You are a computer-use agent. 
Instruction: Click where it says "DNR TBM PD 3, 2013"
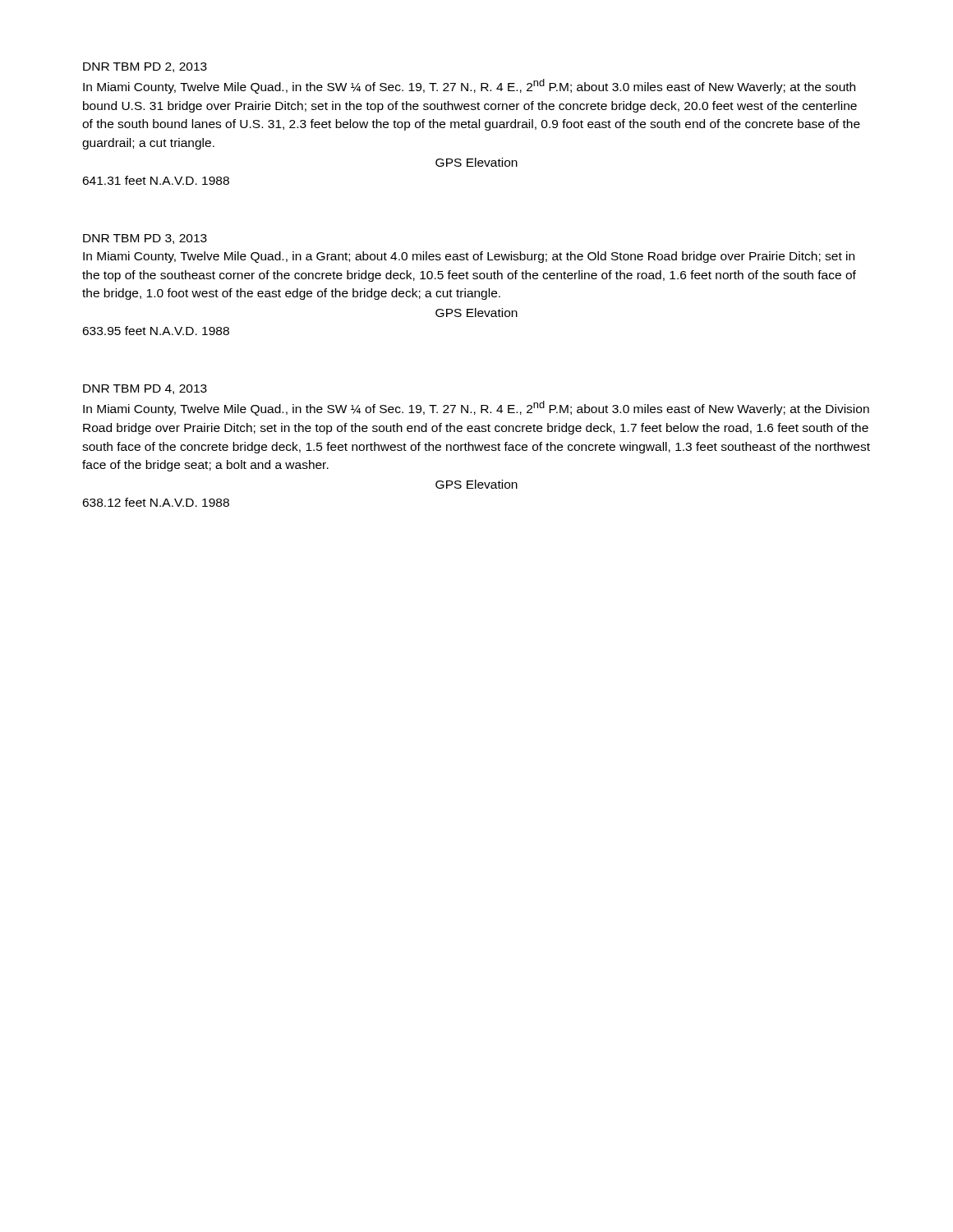coord(145,238)
